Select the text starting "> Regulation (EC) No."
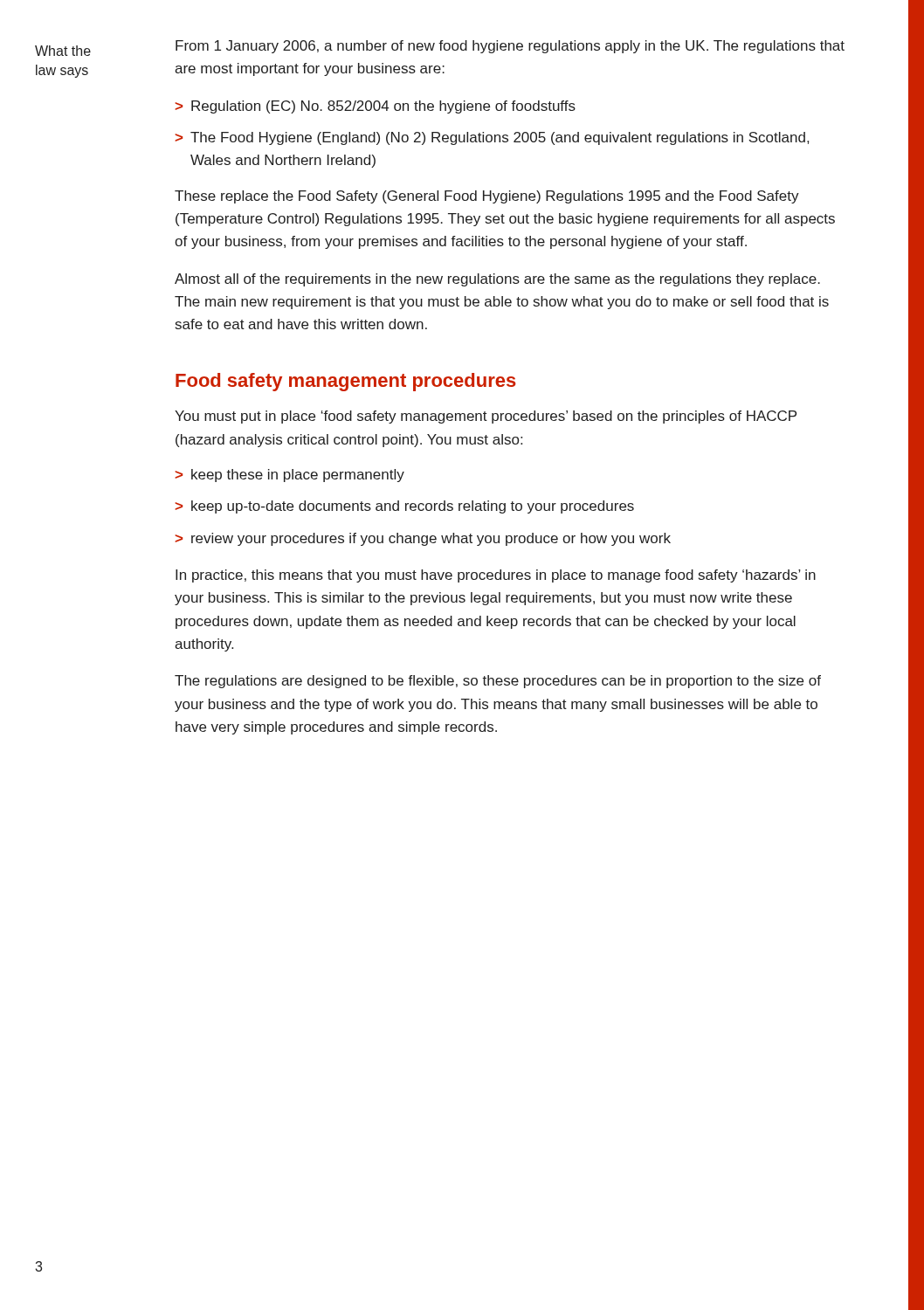The height and width of the screenshot is (1310, 924). (511, 106)
